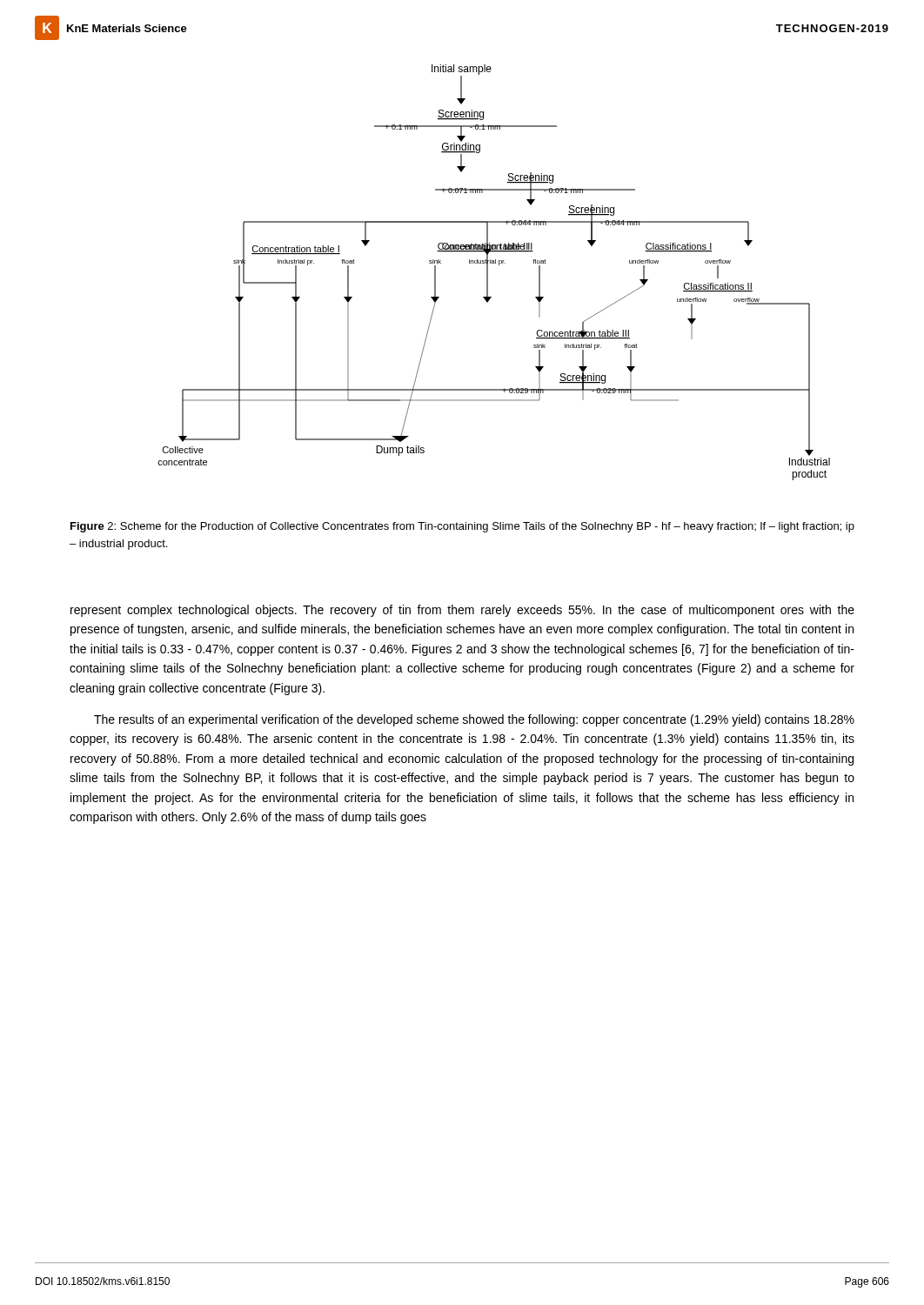Locate the text block starting "represent complex technological objects. The recovery"

462,649
